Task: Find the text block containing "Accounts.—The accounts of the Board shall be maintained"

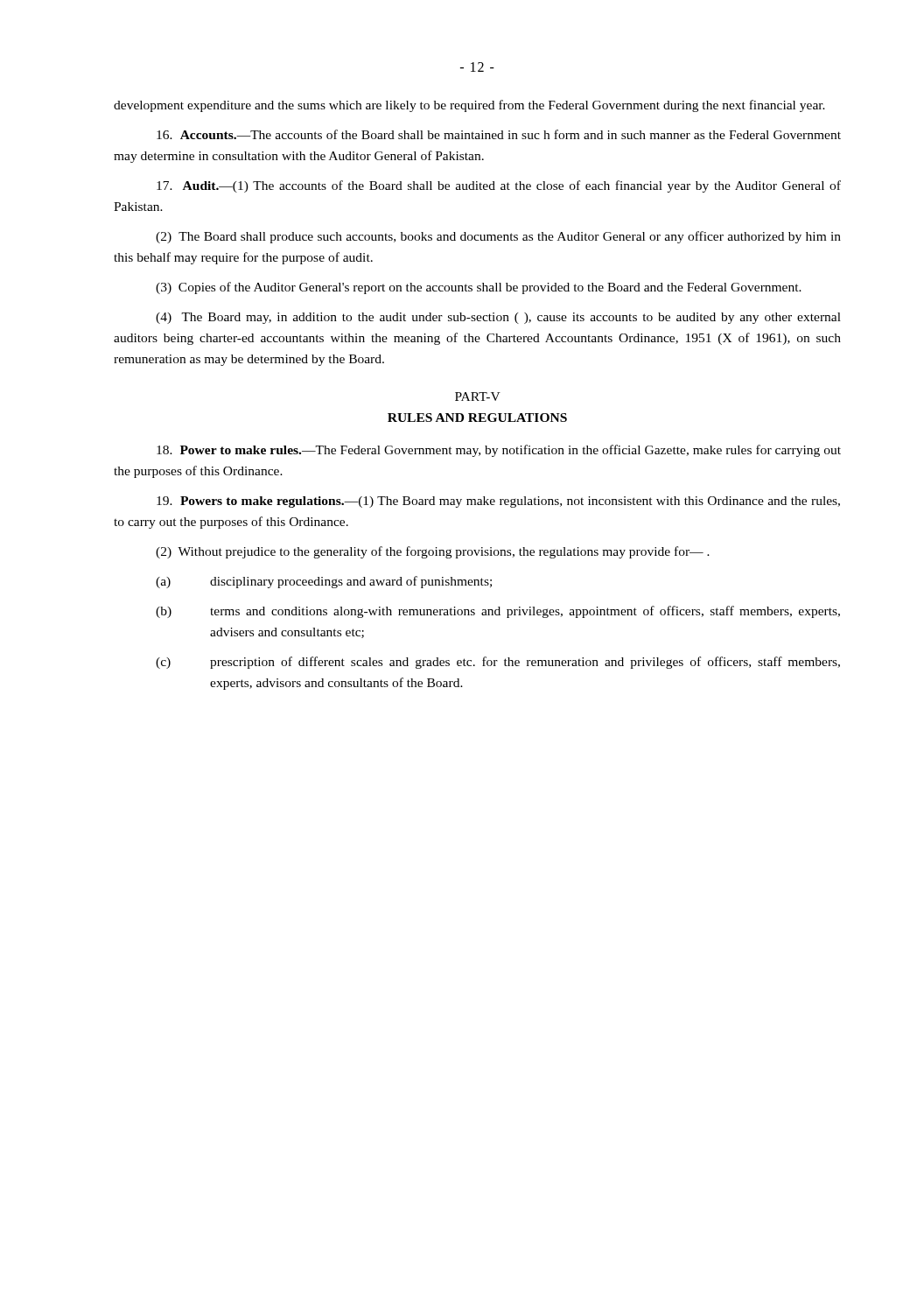Action: (477, 145)
